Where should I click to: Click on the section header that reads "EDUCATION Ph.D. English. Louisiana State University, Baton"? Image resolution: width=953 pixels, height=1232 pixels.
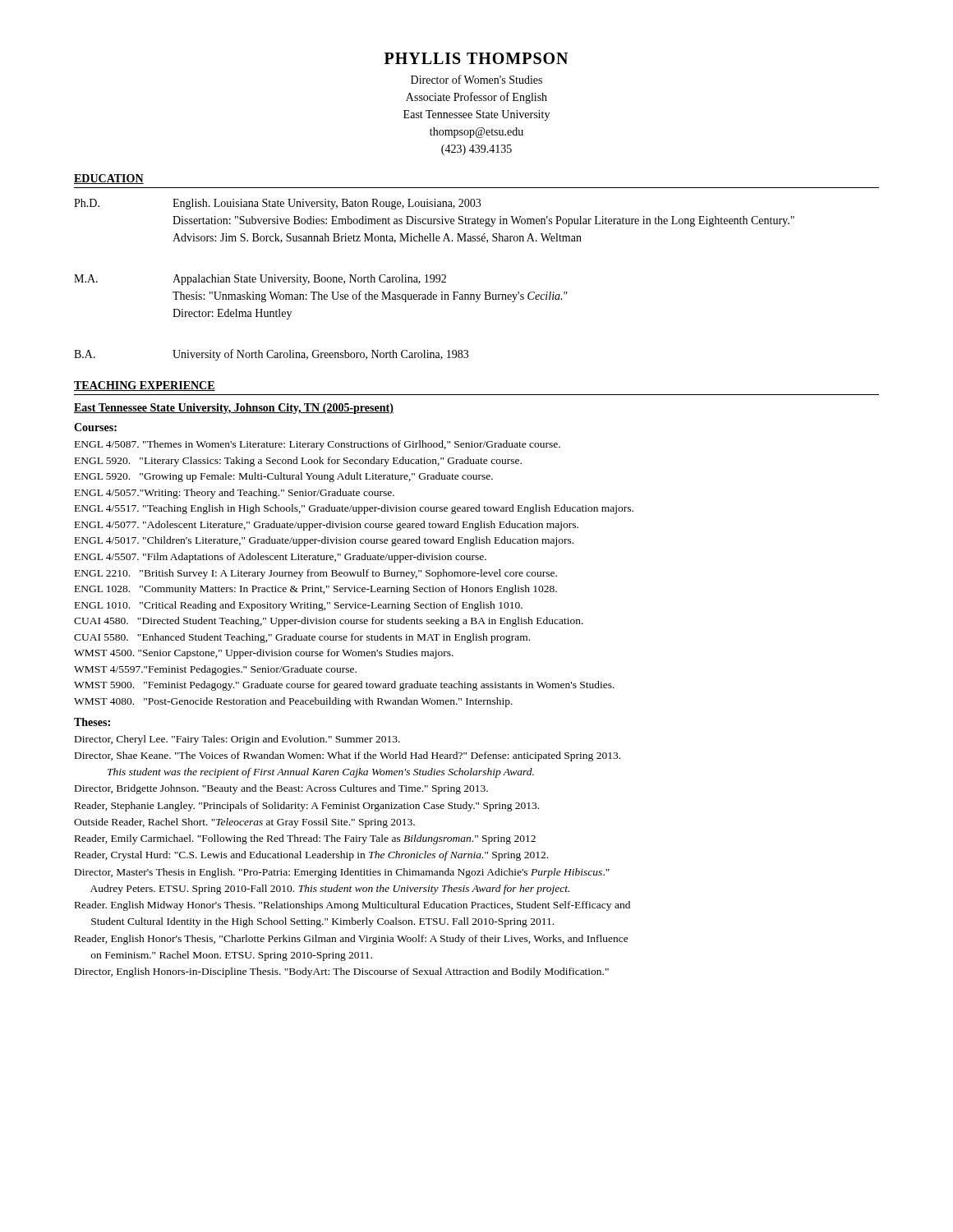109,179
